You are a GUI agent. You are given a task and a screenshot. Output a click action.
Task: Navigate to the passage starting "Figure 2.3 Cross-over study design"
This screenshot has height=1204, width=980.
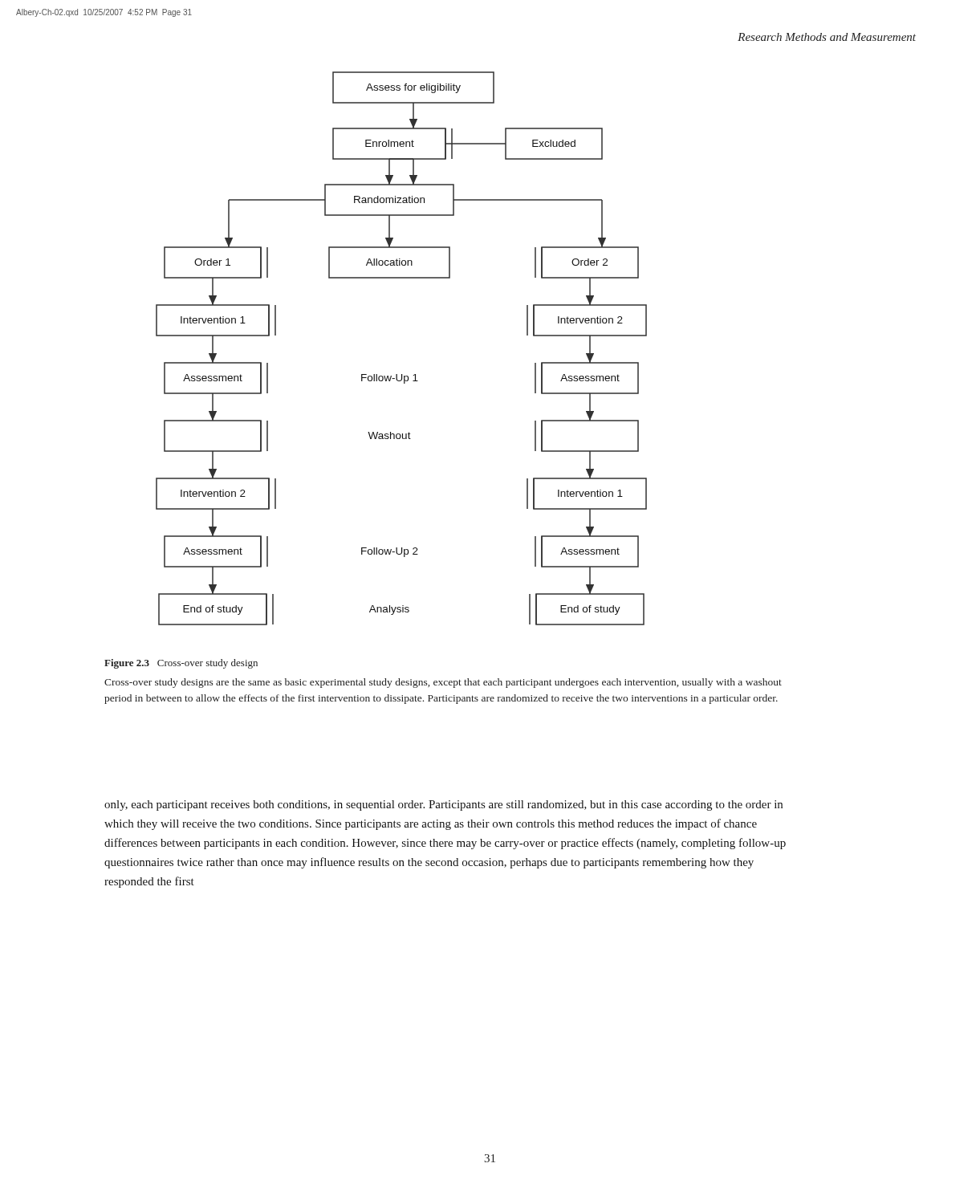tap(181, 663)
